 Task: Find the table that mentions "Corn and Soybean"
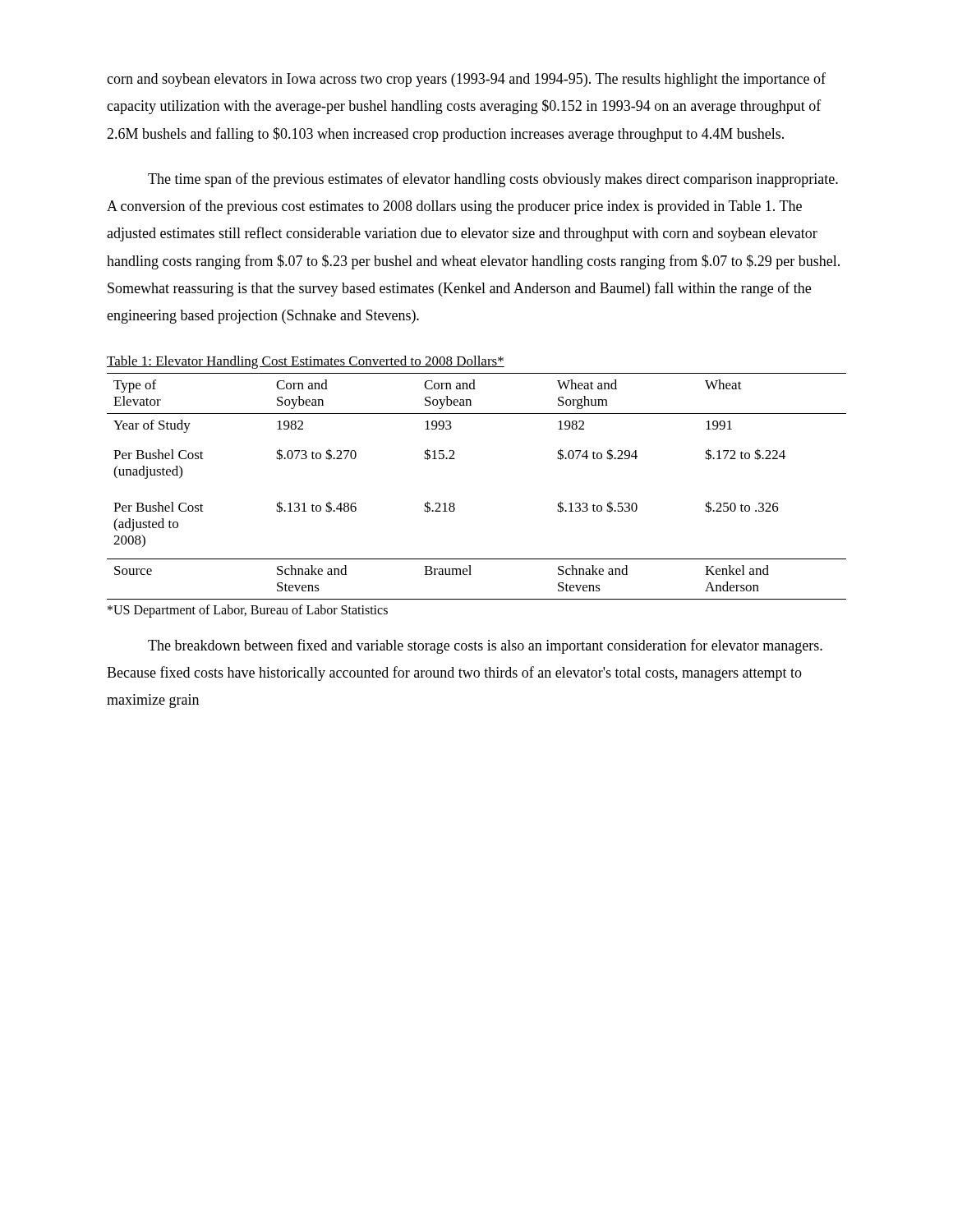click(476, 486)
